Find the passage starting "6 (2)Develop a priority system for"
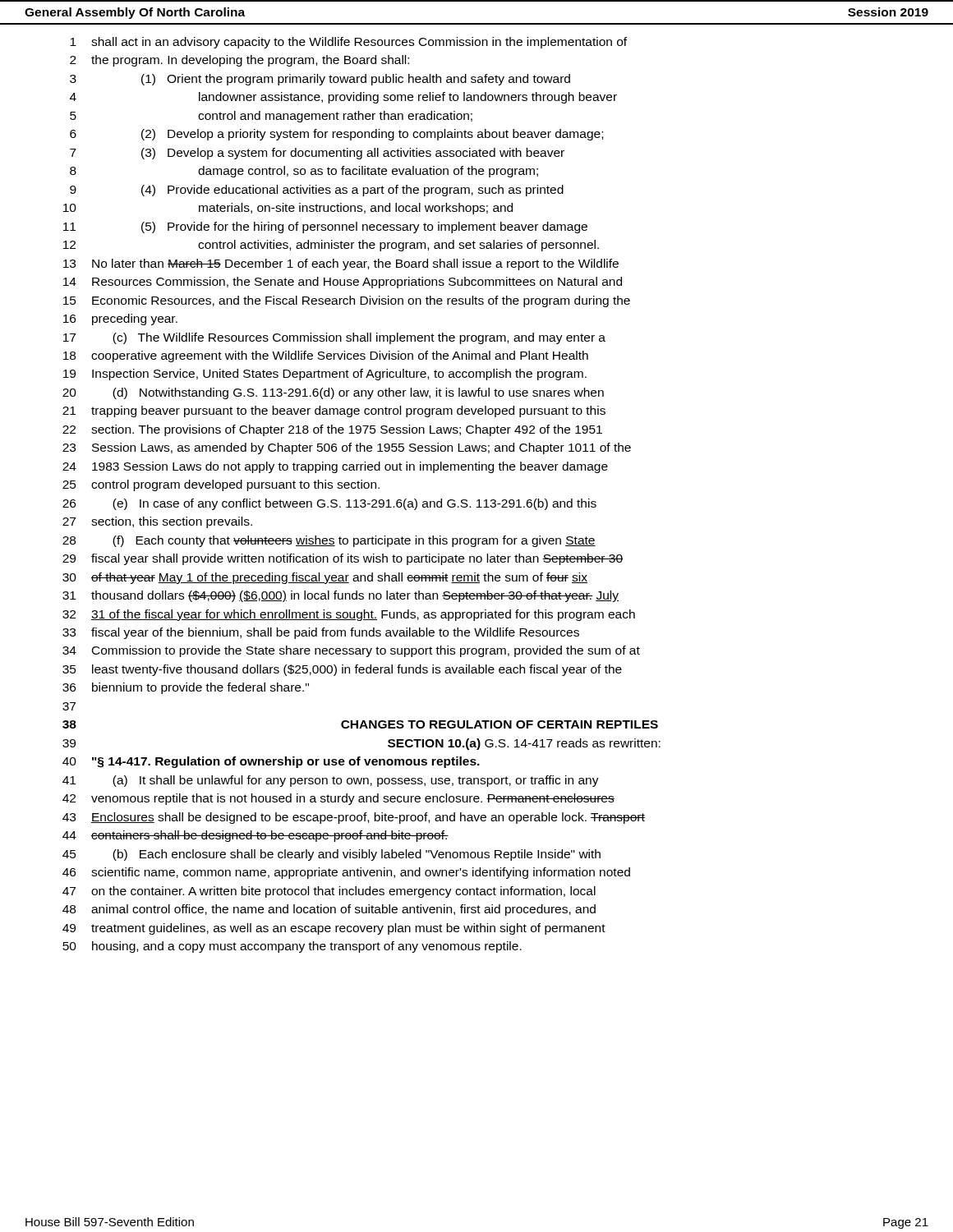 click(476, 134)
